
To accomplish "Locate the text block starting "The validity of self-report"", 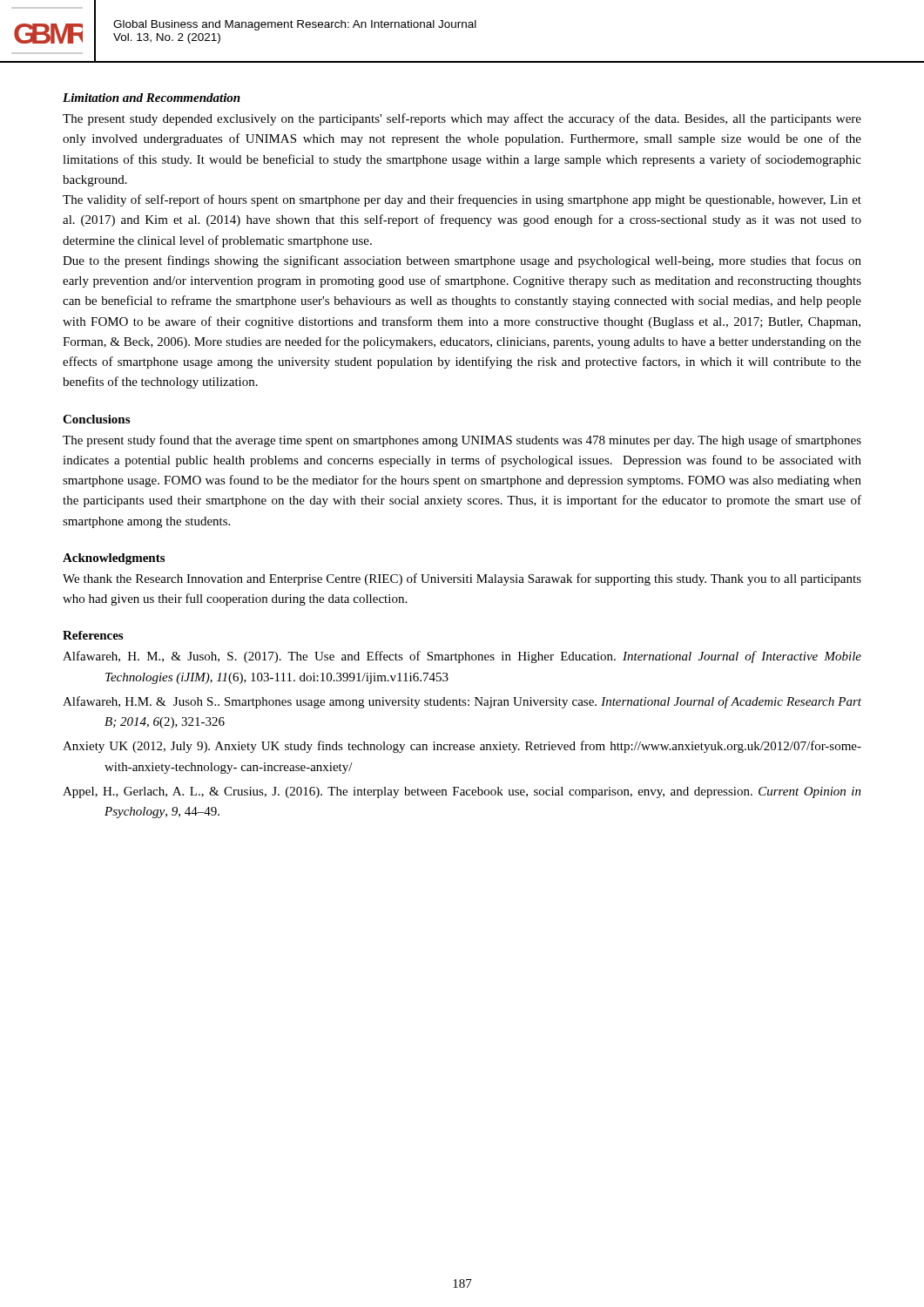I will click(462, 220).
